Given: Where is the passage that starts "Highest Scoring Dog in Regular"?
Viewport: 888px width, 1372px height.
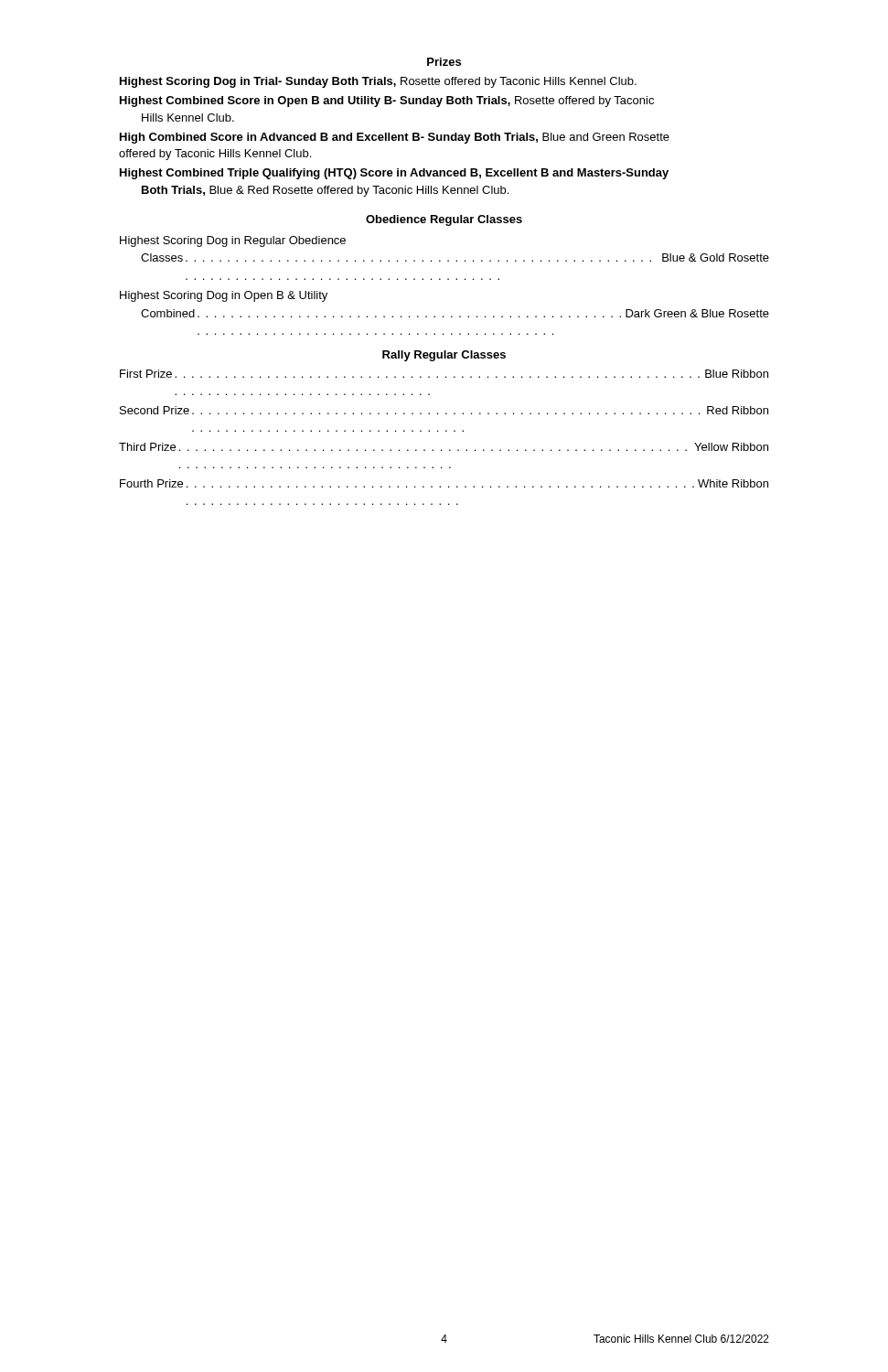Looking at the screenshot, I should click(x=233, y=240).
